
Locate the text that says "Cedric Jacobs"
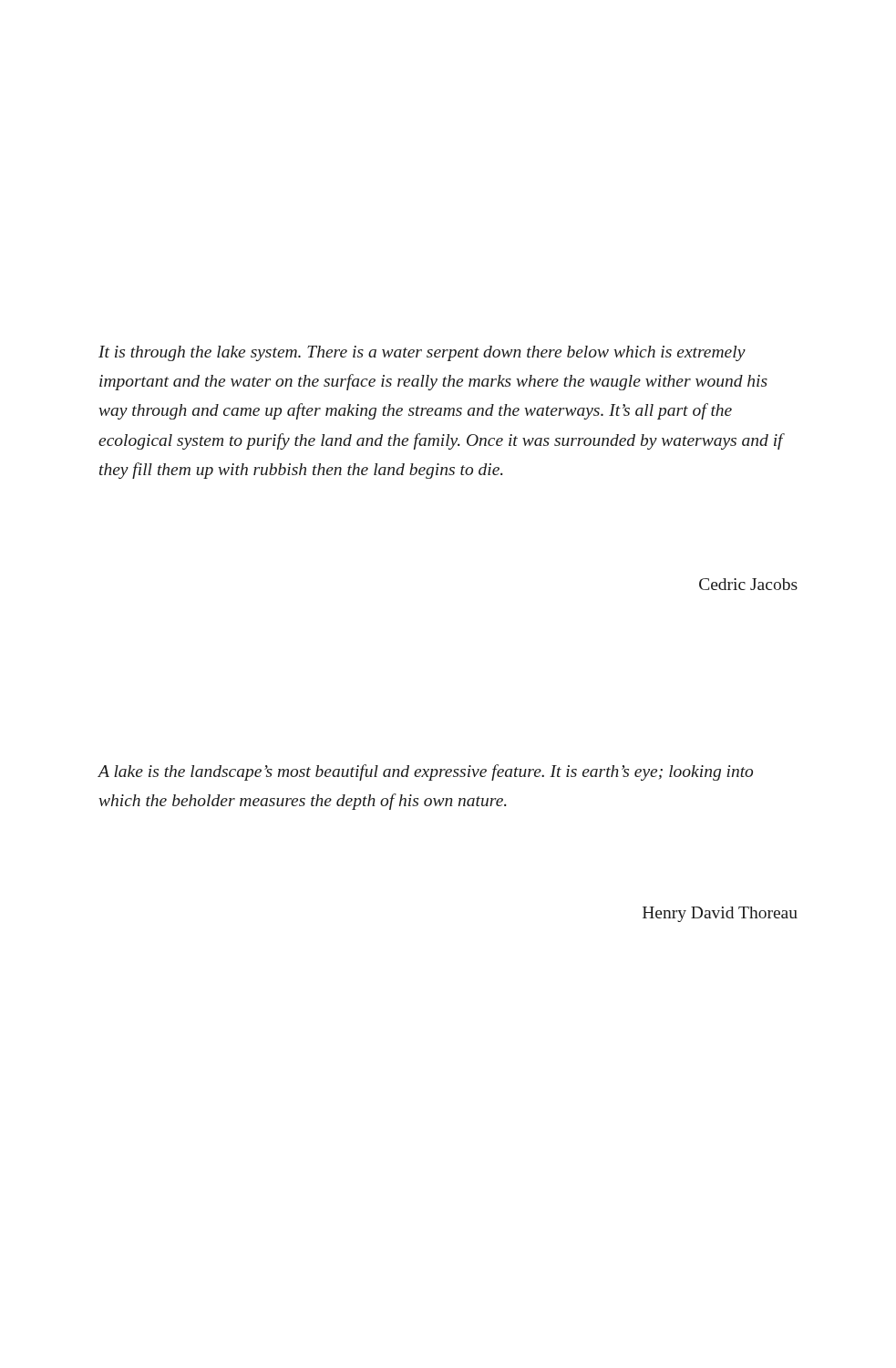(748, 584)
